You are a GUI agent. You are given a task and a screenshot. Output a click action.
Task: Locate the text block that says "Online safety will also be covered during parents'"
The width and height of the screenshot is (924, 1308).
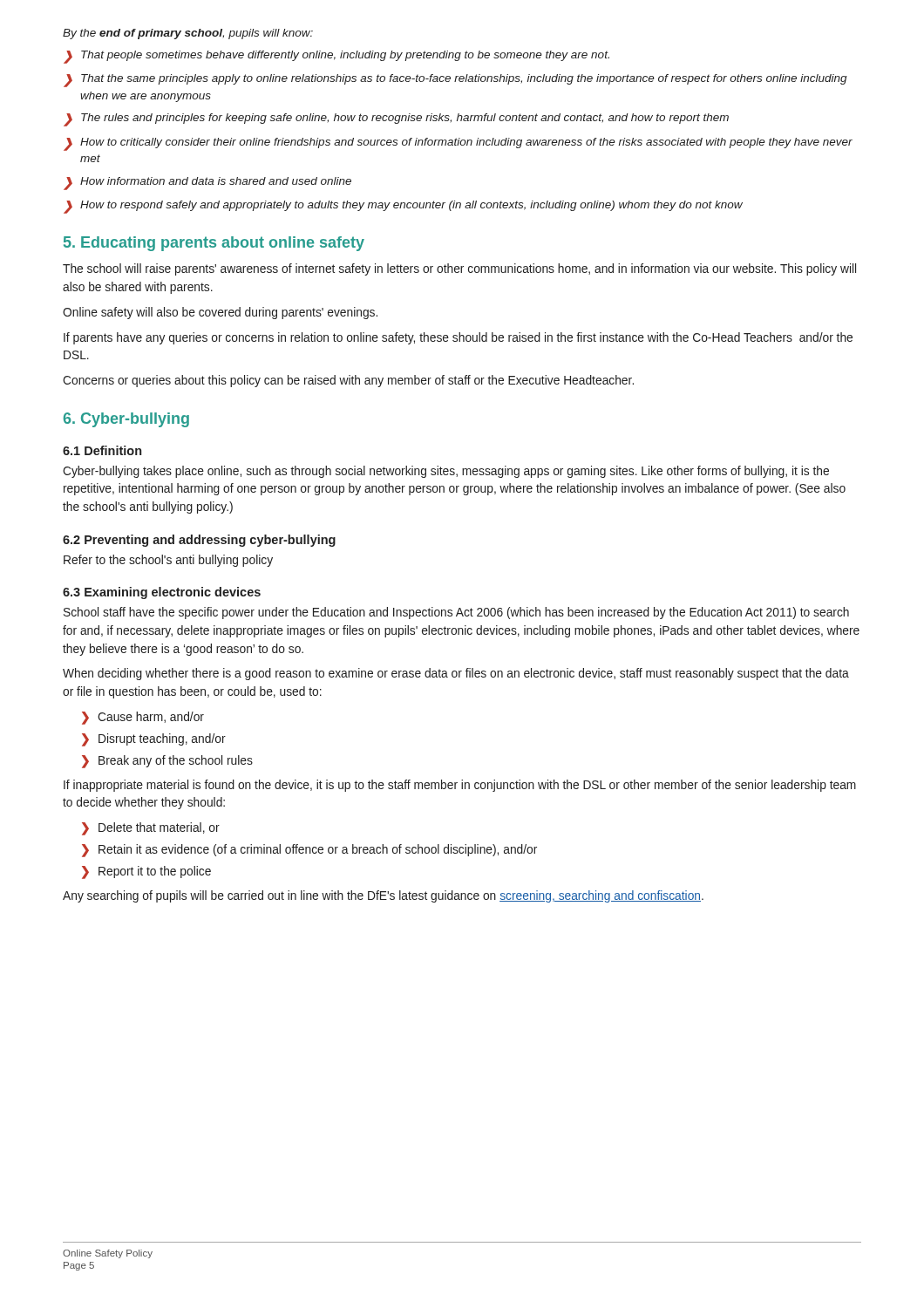click(221, 312)
